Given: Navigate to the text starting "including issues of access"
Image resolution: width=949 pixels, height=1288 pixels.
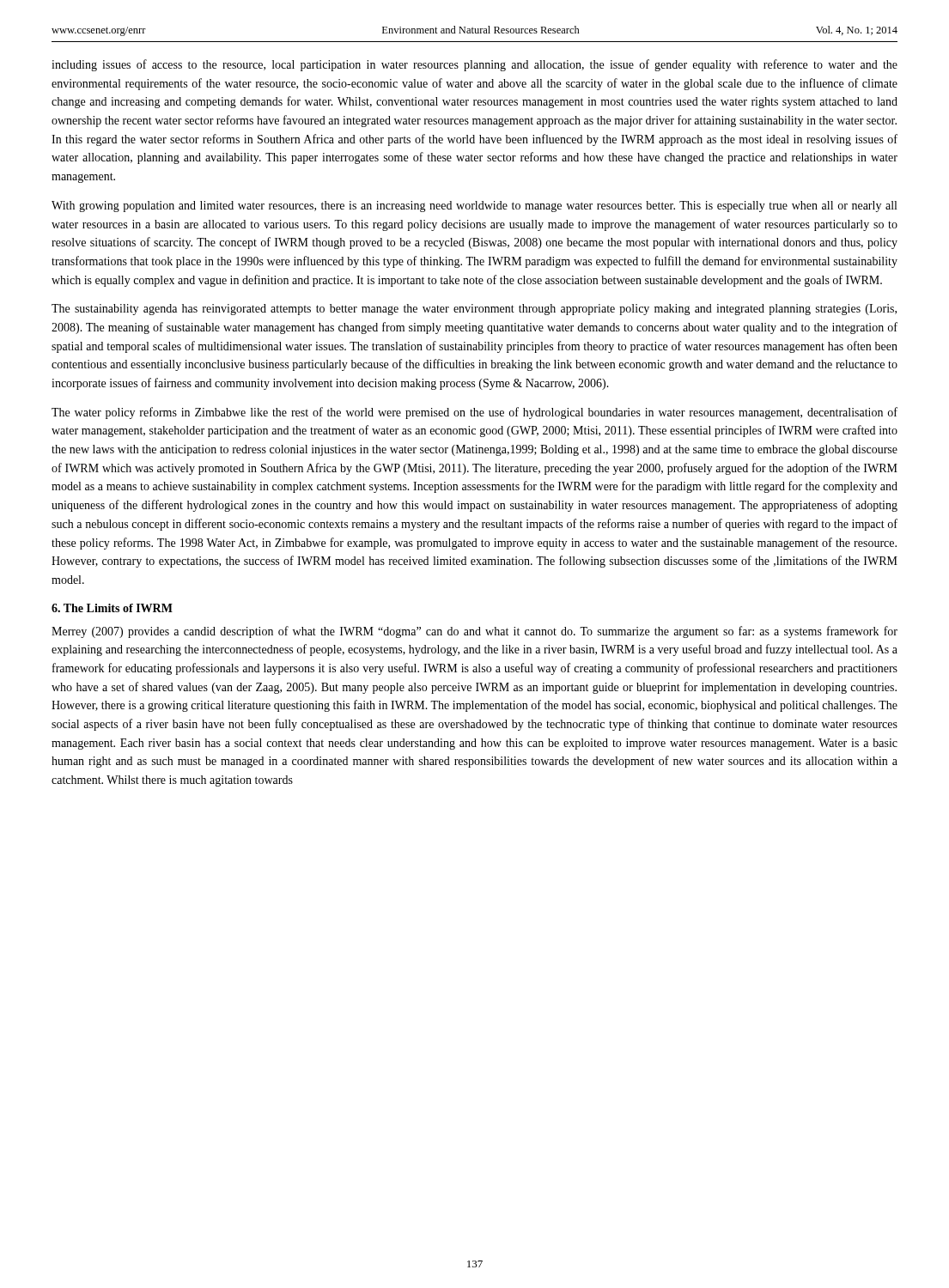Looking at the screenshot, I should coord(474,121).
